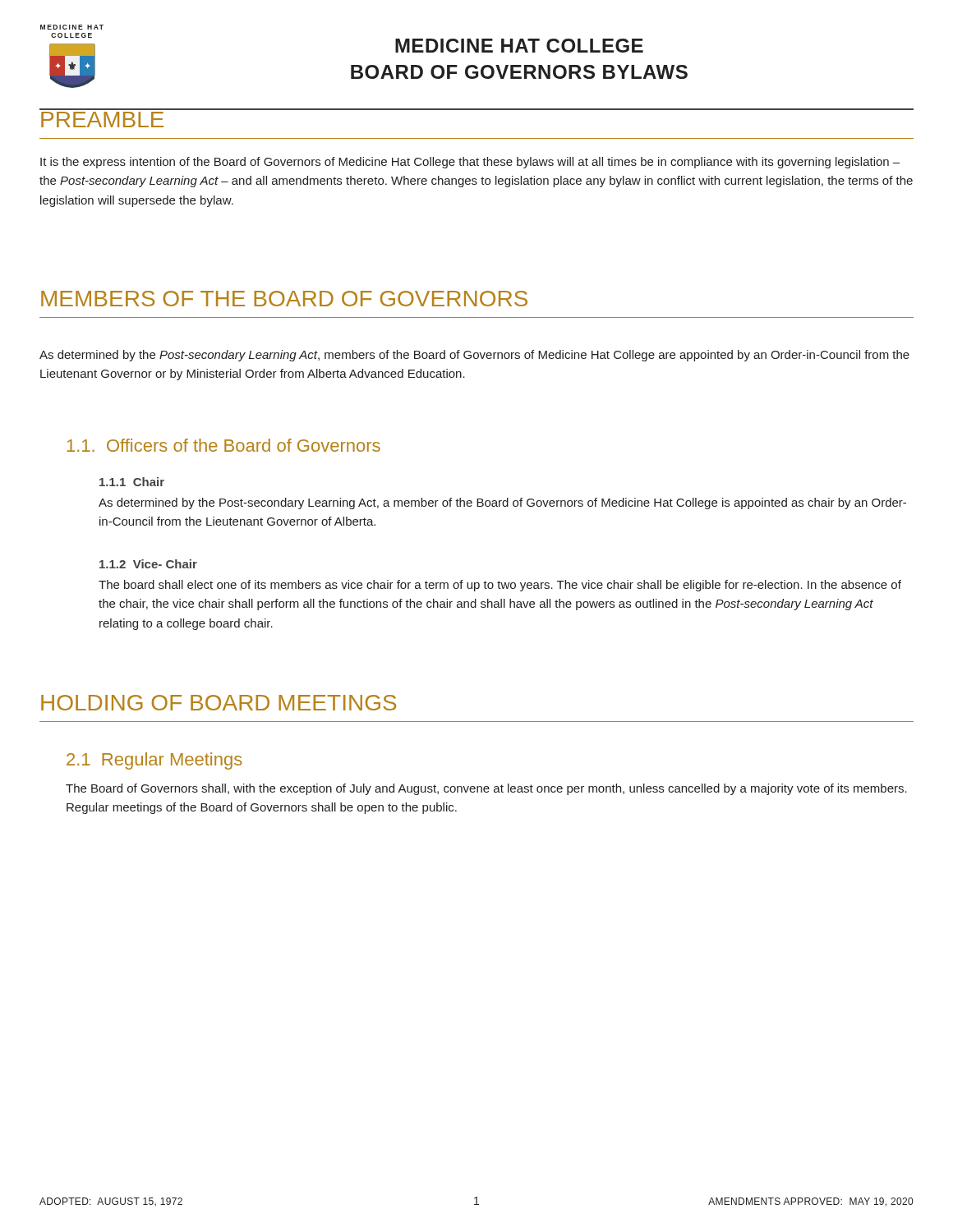Find the text block that reads "The board shall elect one"
This screenshot has height=1232, width=953.
tap(506, 604)
